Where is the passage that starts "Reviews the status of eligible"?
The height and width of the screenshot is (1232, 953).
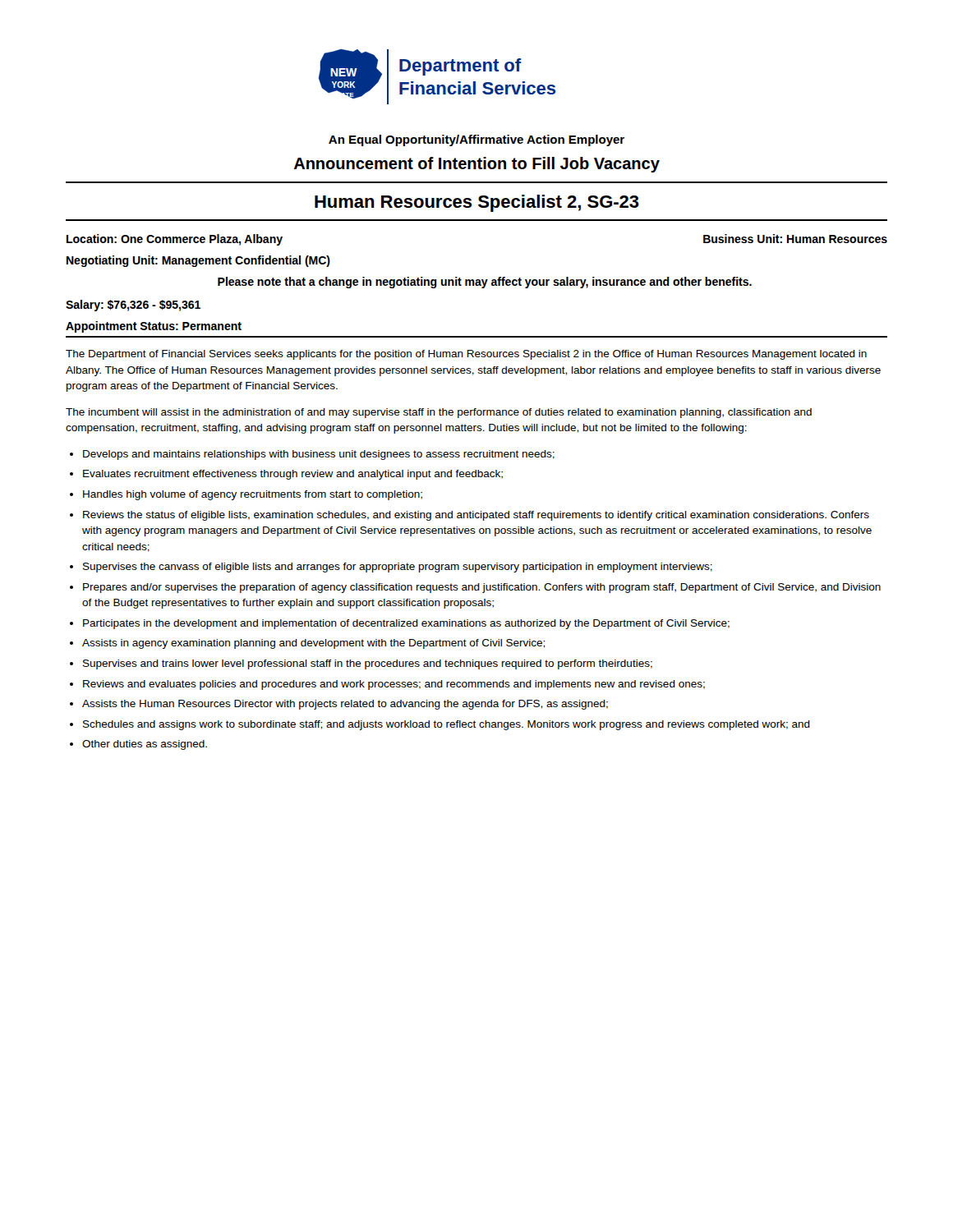pyautogui.click(x=477, y=530)
